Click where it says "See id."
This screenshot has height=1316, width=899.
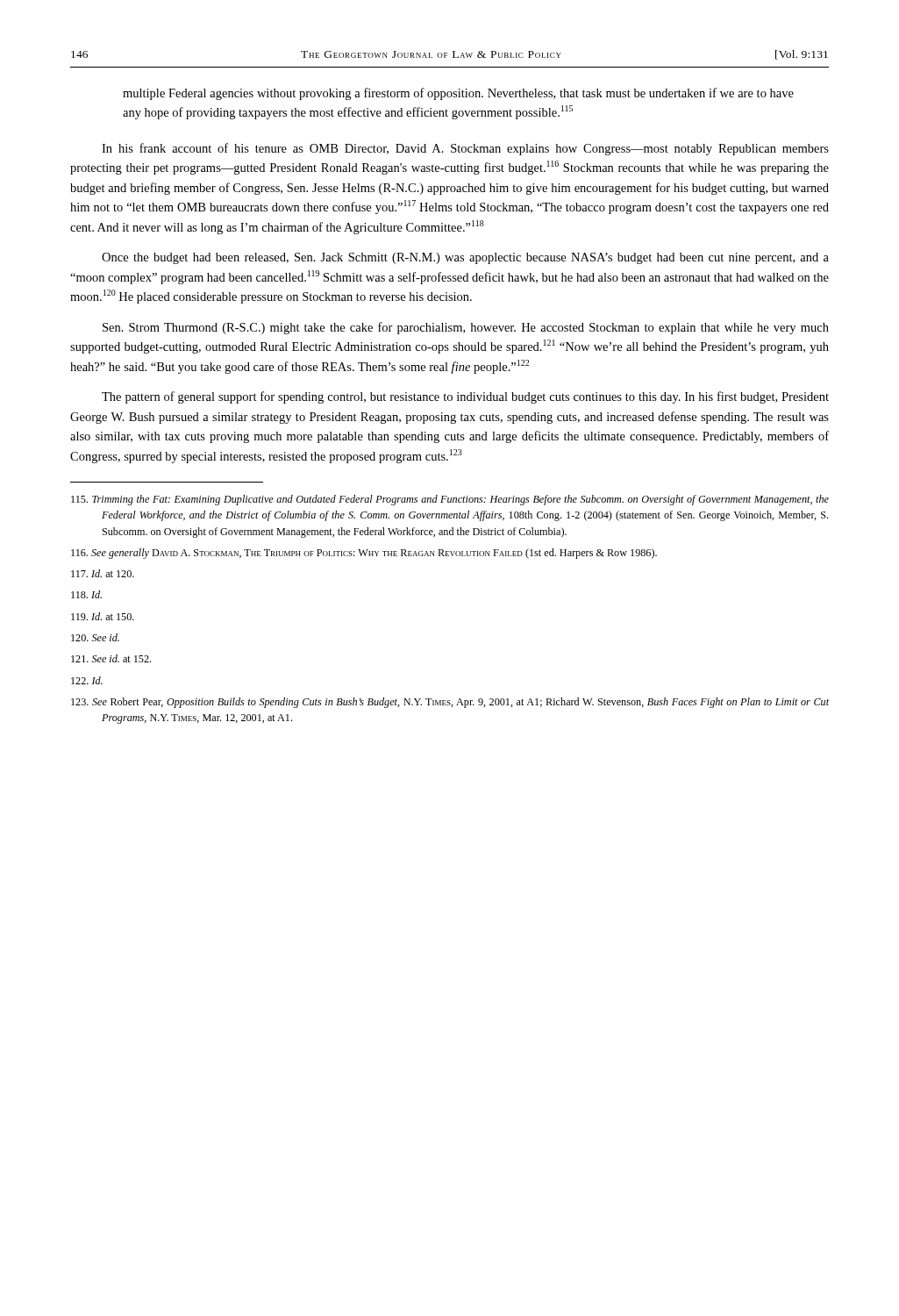click(95, 638)
